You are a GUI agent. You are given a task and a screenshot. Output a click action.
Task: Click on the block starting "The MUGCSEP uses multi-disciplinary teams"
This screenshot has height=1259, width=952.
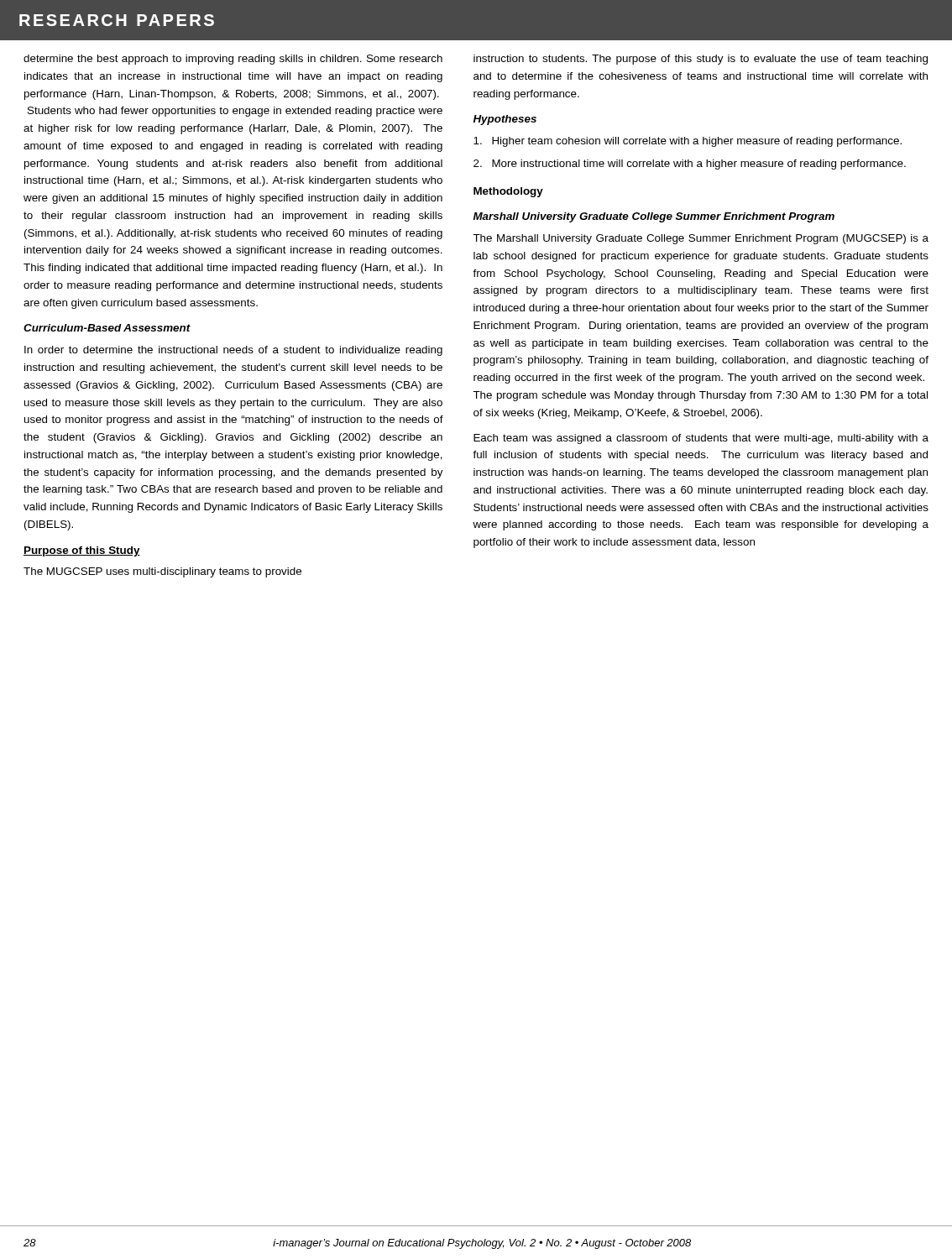pyautogui.click(x=233, y=572)
